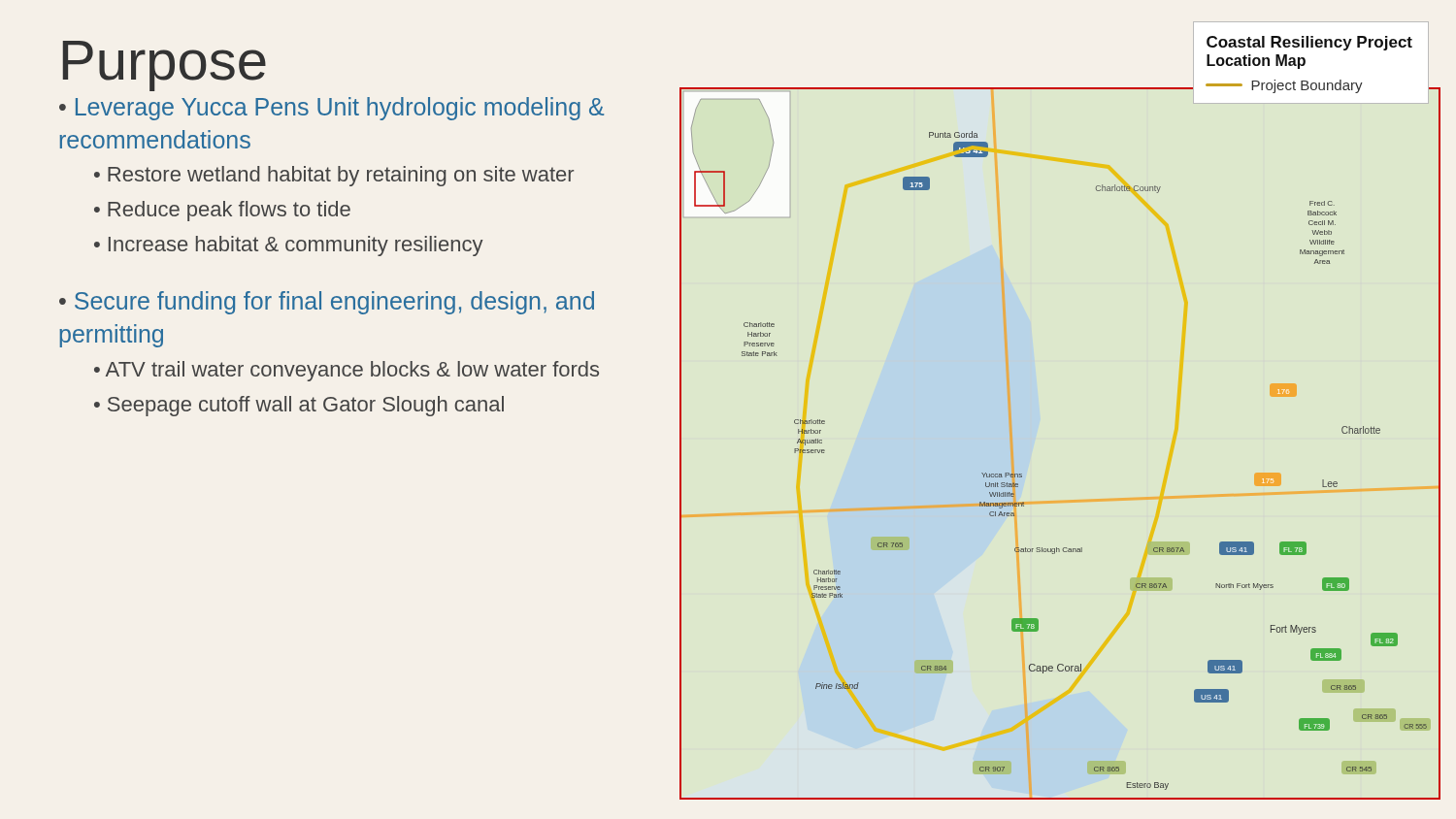
Task: Locate the text block starting "Restore wetland habitat"
Action: click(x=340, y=174)
